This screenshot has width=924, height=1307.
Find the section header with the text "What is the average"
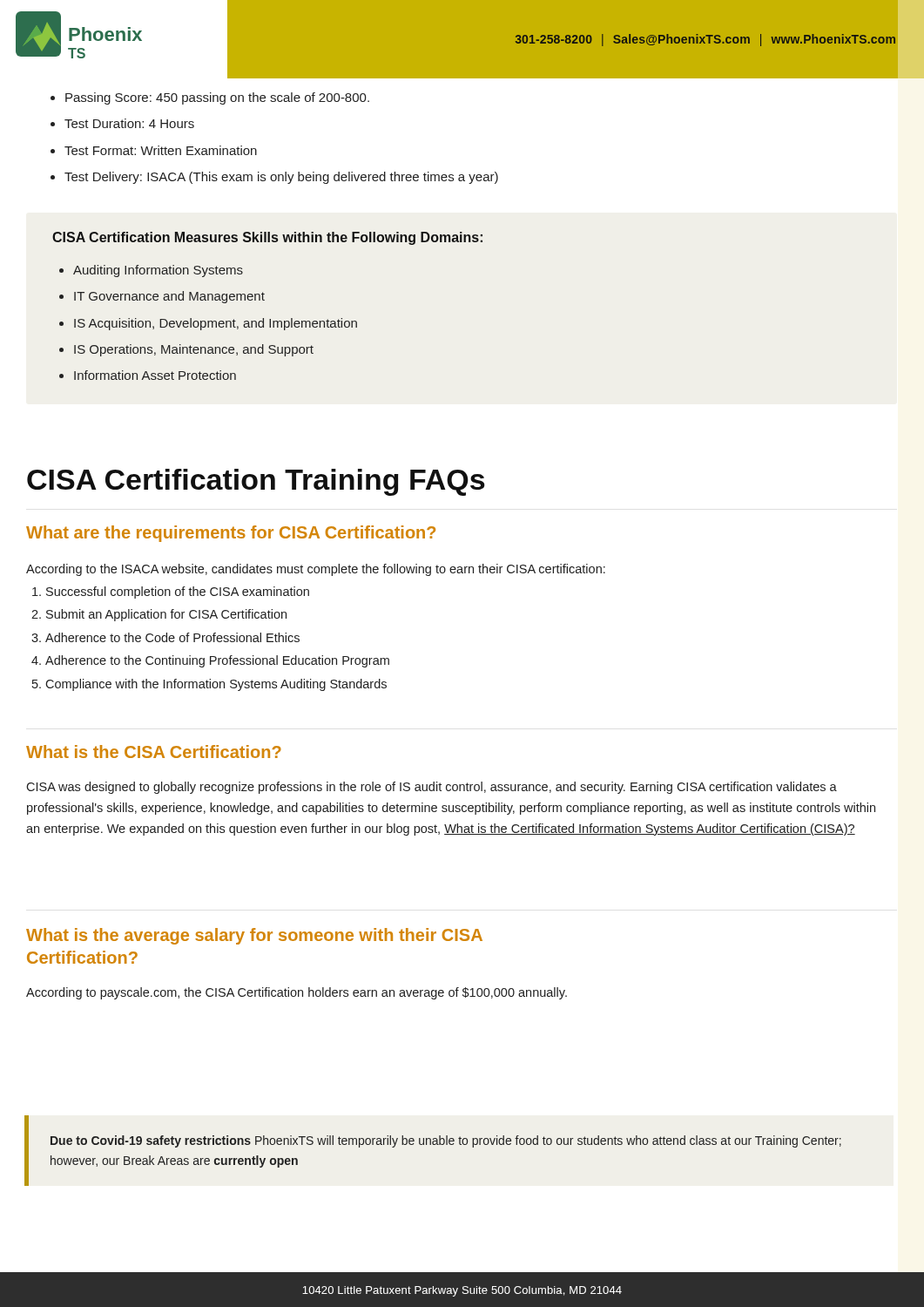pyautogui.click(x=255, y=946)
